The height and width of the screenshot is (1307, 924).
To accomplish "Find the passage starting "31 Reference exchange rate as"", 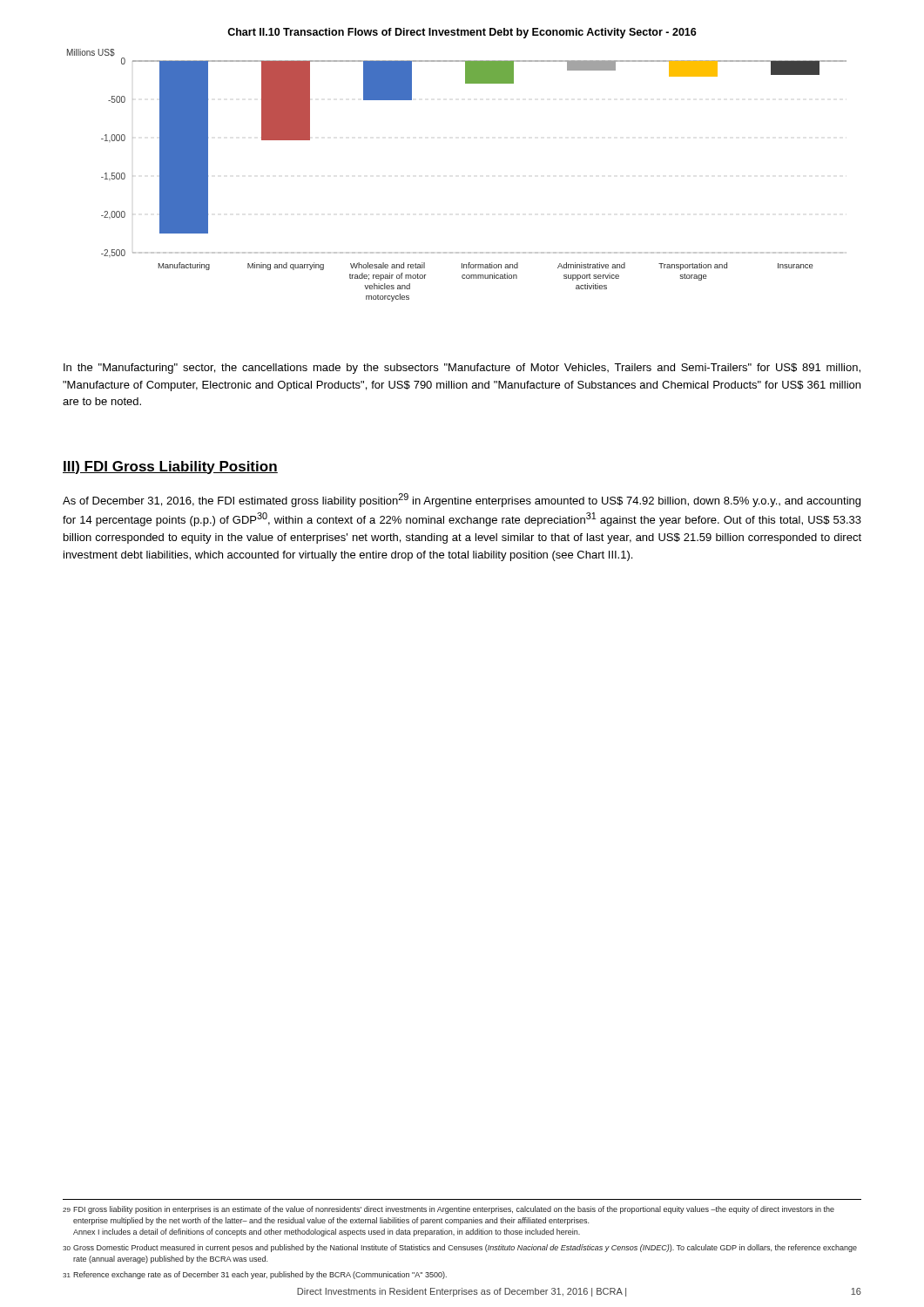I will point(255,1275).
